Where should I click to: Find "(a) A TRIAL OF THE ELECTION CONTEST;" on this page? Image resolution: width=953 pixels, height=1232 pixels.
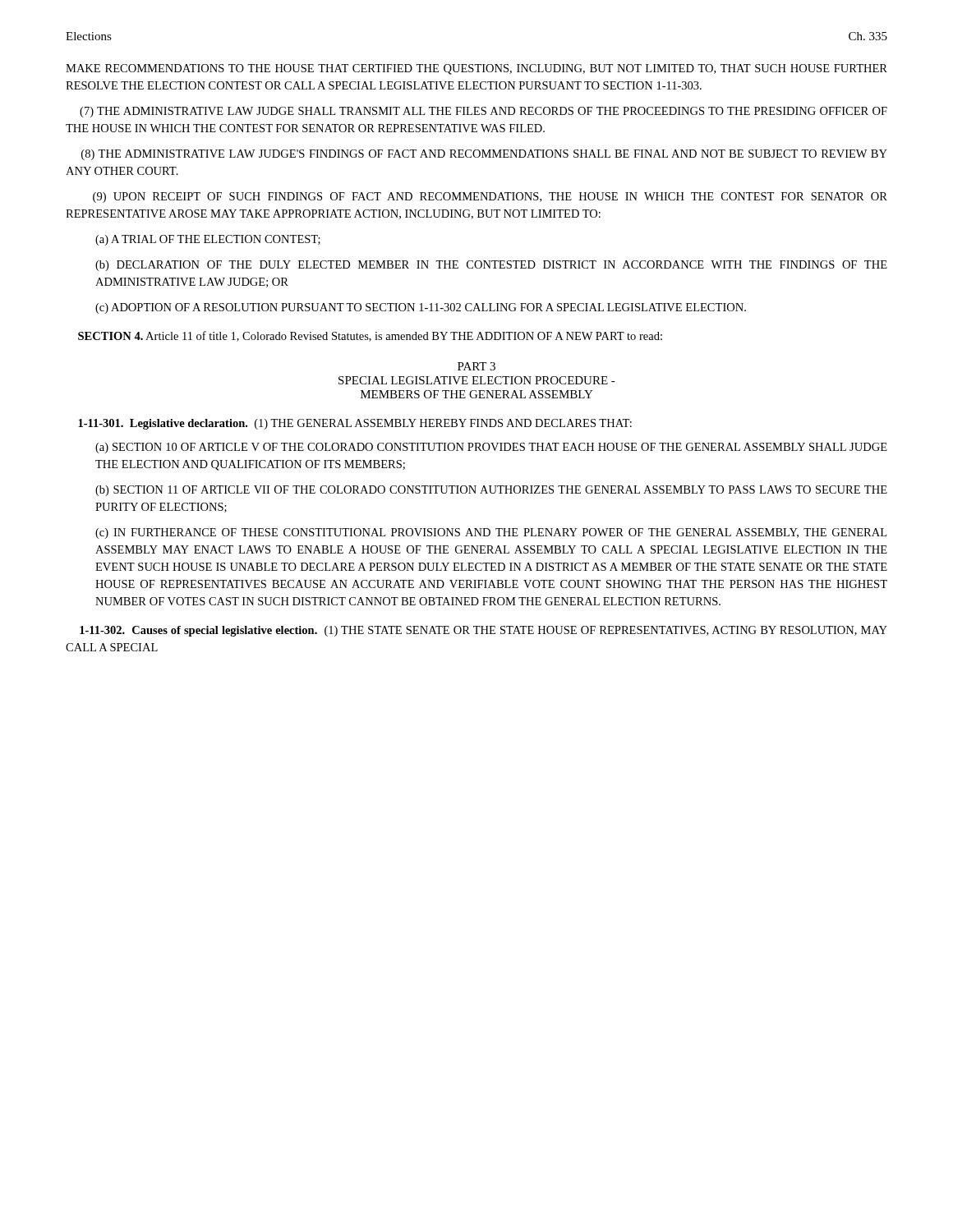coord(208,239)
